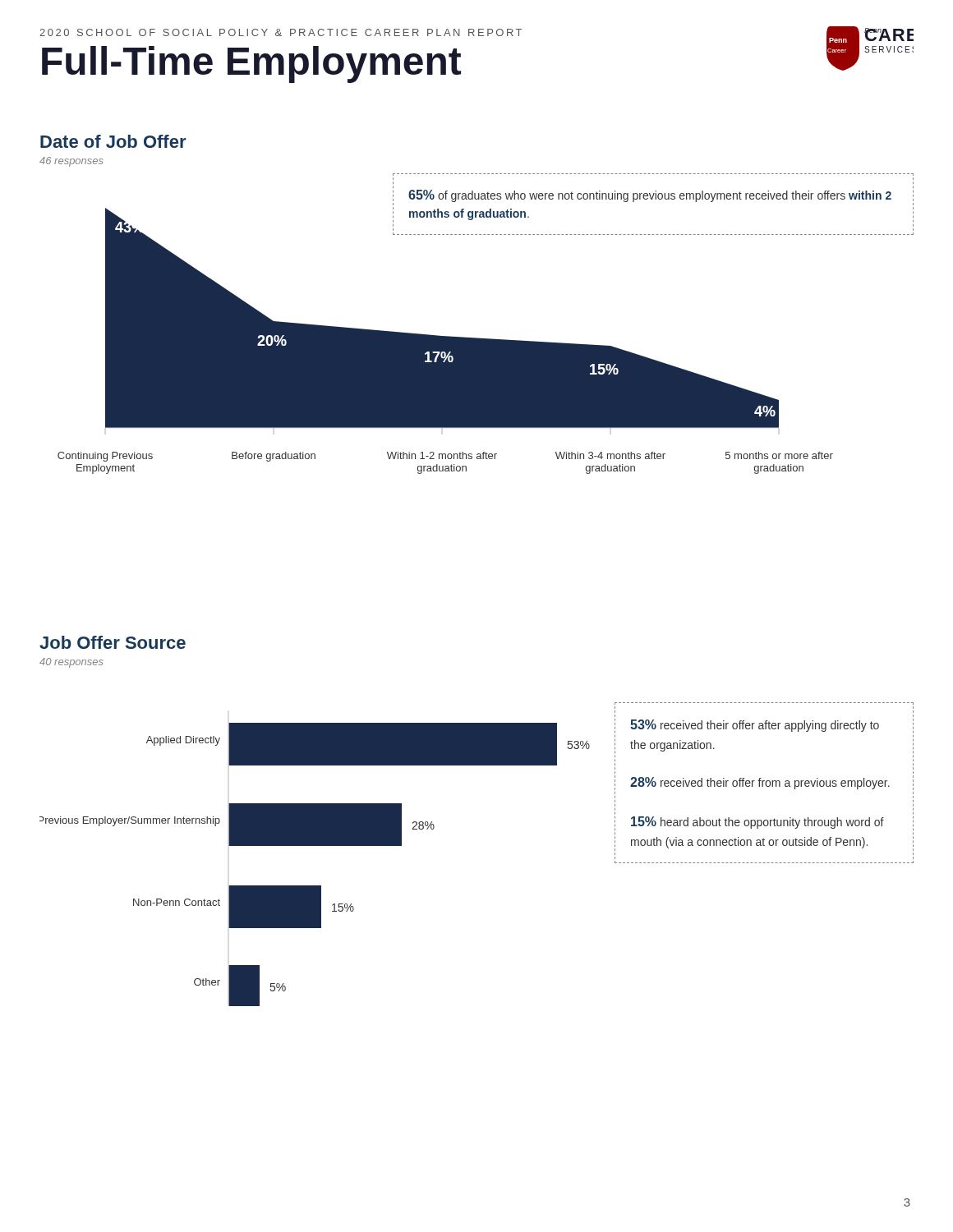Image resolution: width=953 pixels, height=1232 pixels.
Task: Locate the text starting "Job Offer Source"
Action: (x=113, y=643)
